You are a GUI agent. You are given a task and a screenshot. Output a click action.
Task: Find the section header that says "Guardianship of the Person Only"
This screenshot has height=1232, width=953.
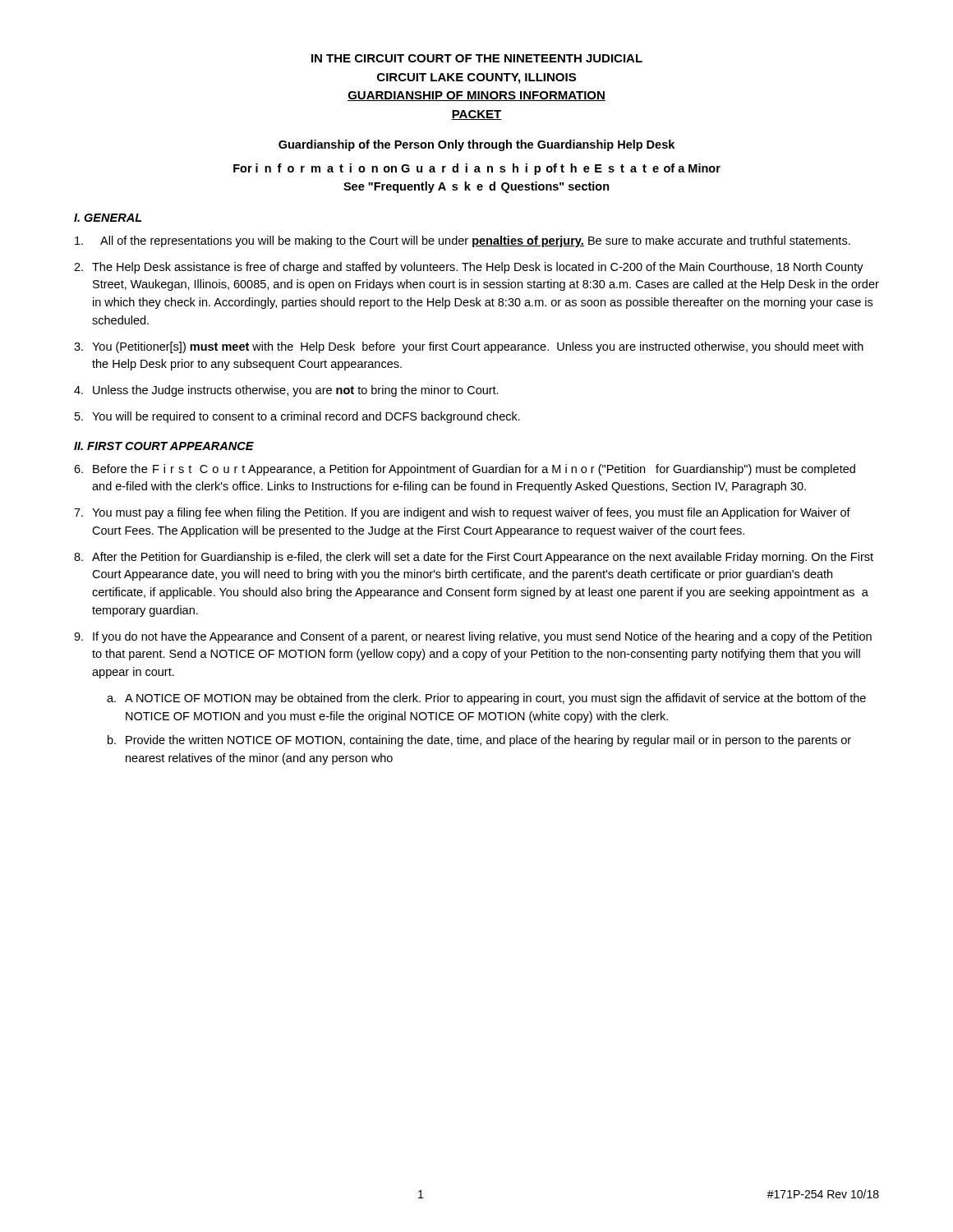476,145
